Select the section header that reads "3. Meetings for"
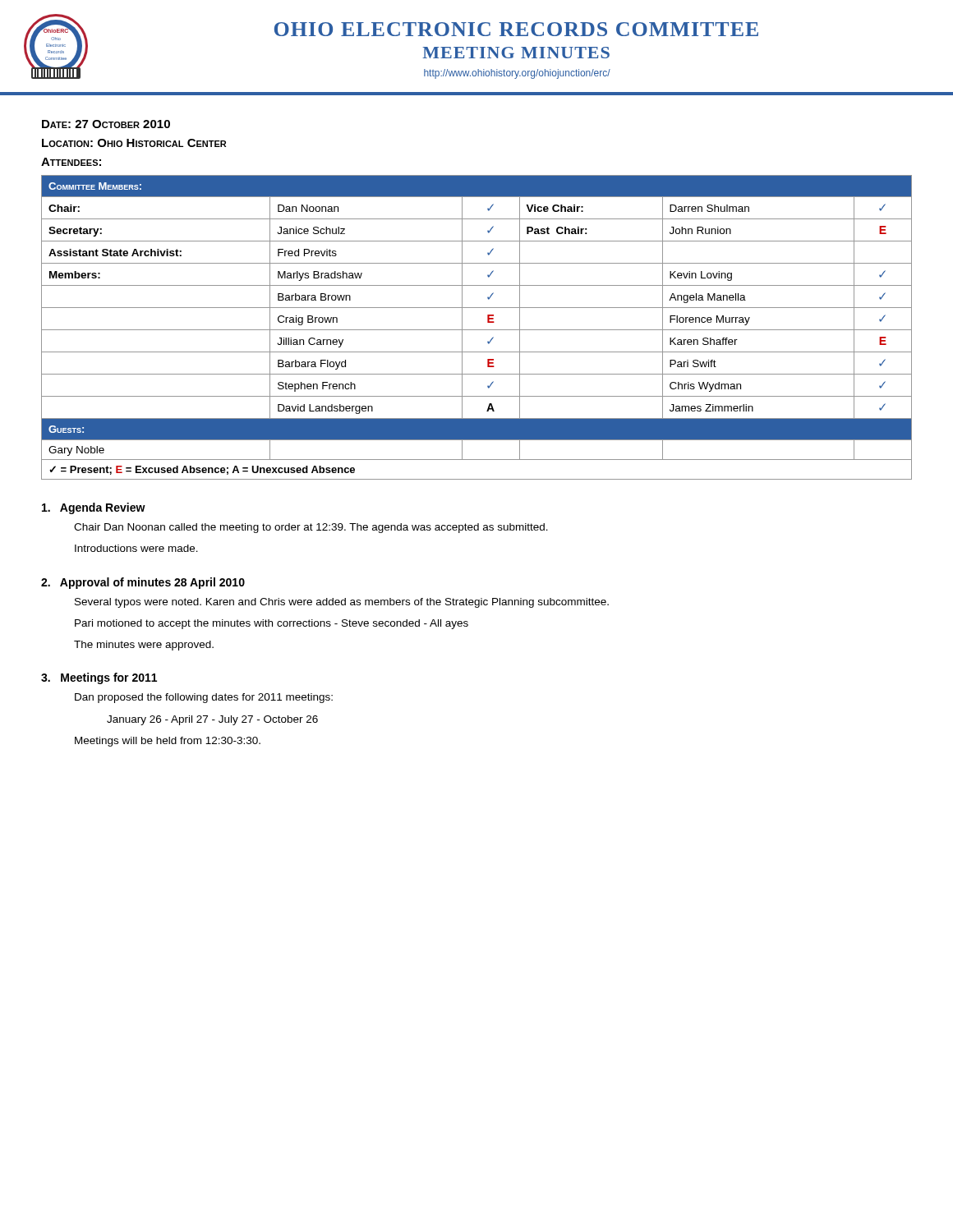 point(99,678)
